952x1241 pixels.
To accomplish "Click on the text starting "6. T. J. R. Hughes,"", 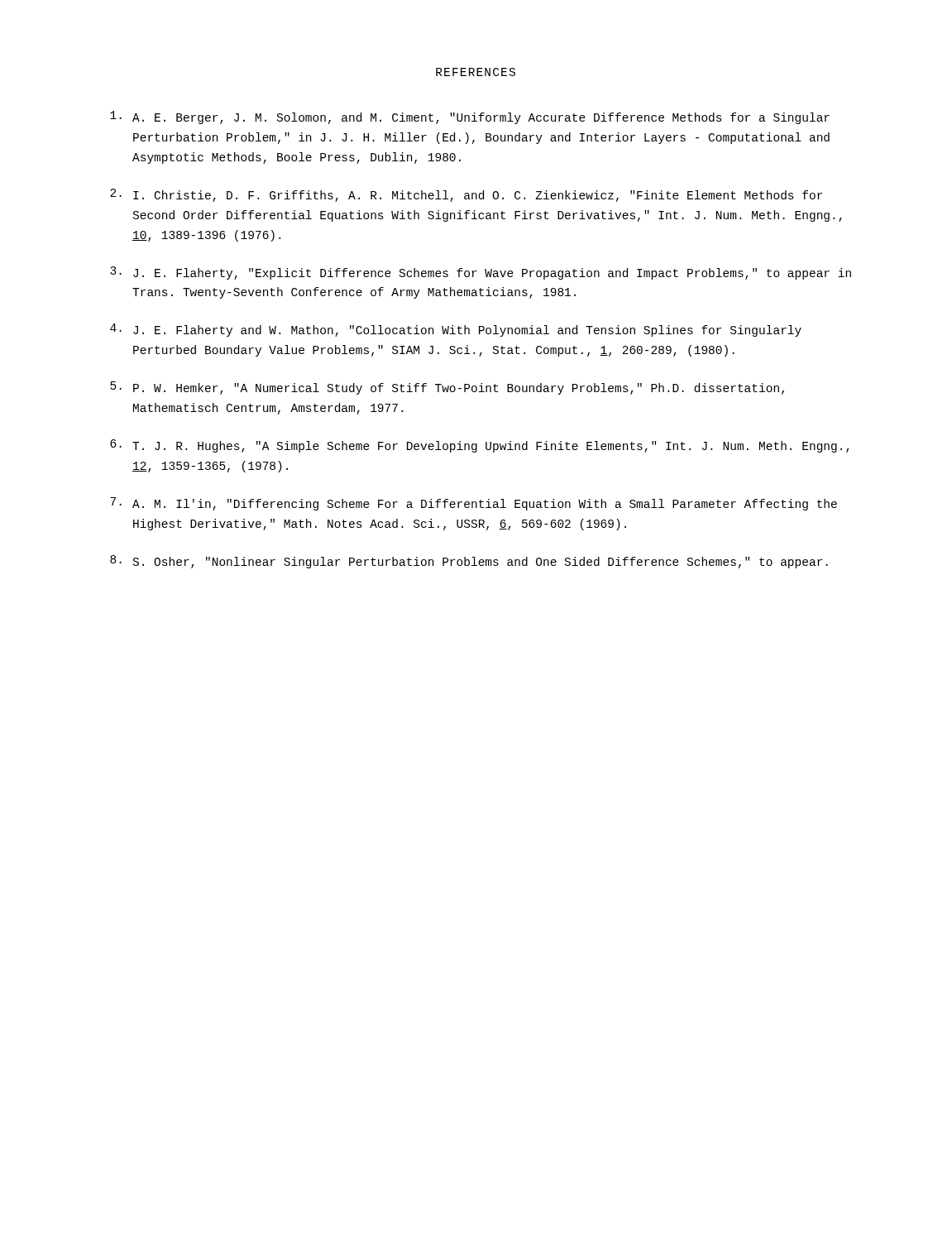I will (x=479, y=457).
